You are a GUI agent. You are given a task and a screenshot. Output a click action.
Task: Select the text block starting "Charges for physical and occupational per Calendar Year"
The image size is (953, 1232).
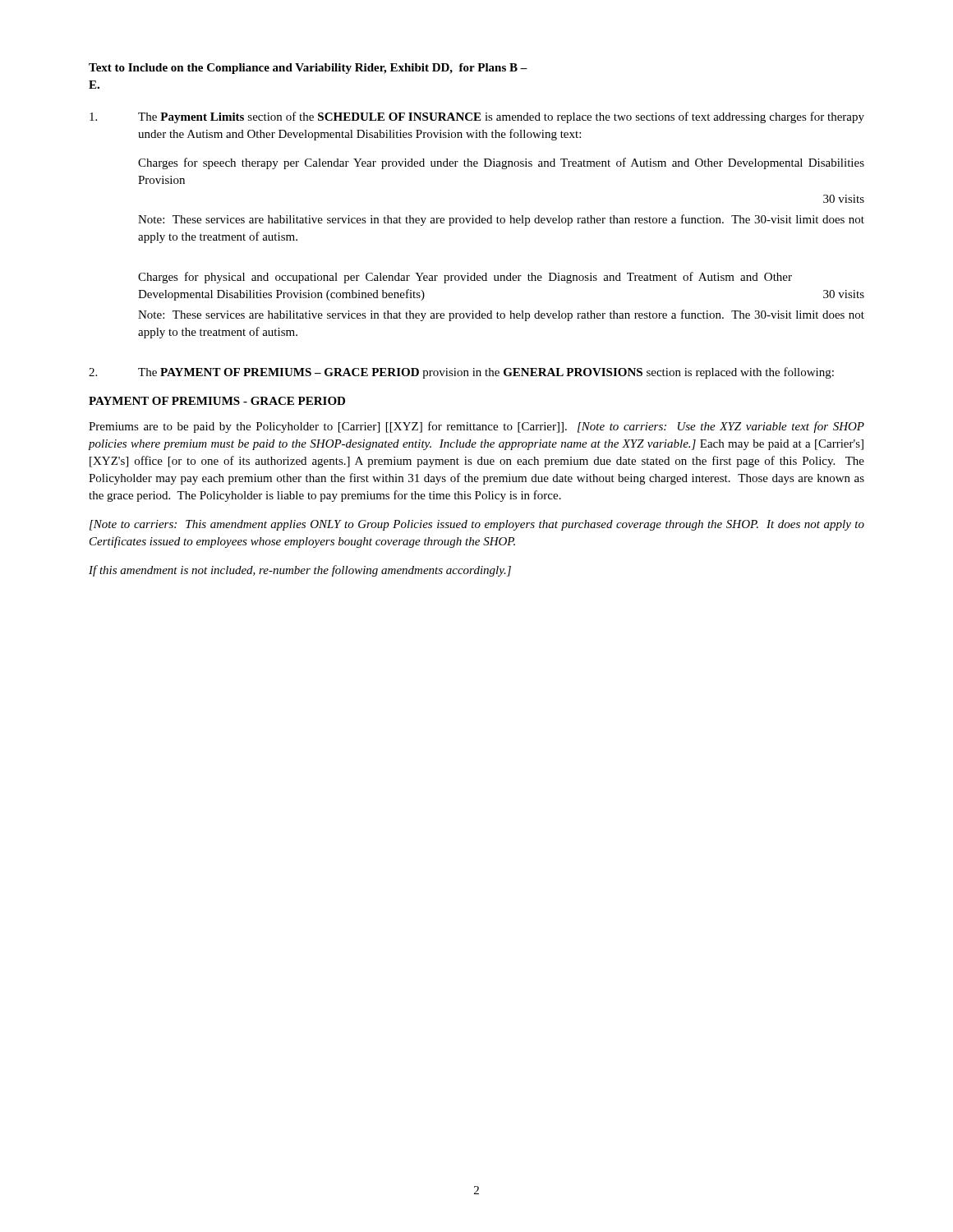point(501,305)
